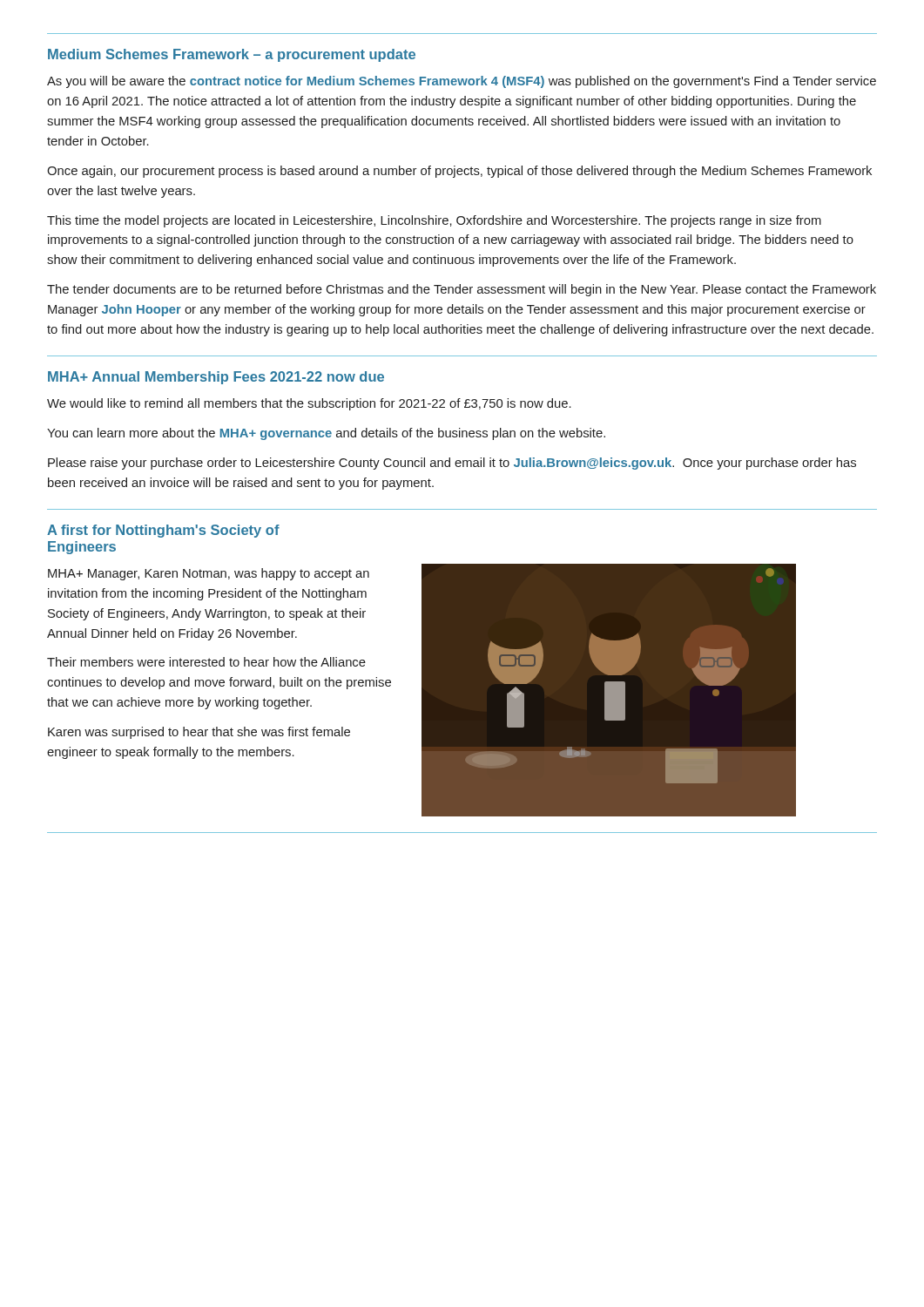Locate the block of text that opens with "This time the model projects are"

[x=450, y=240]
